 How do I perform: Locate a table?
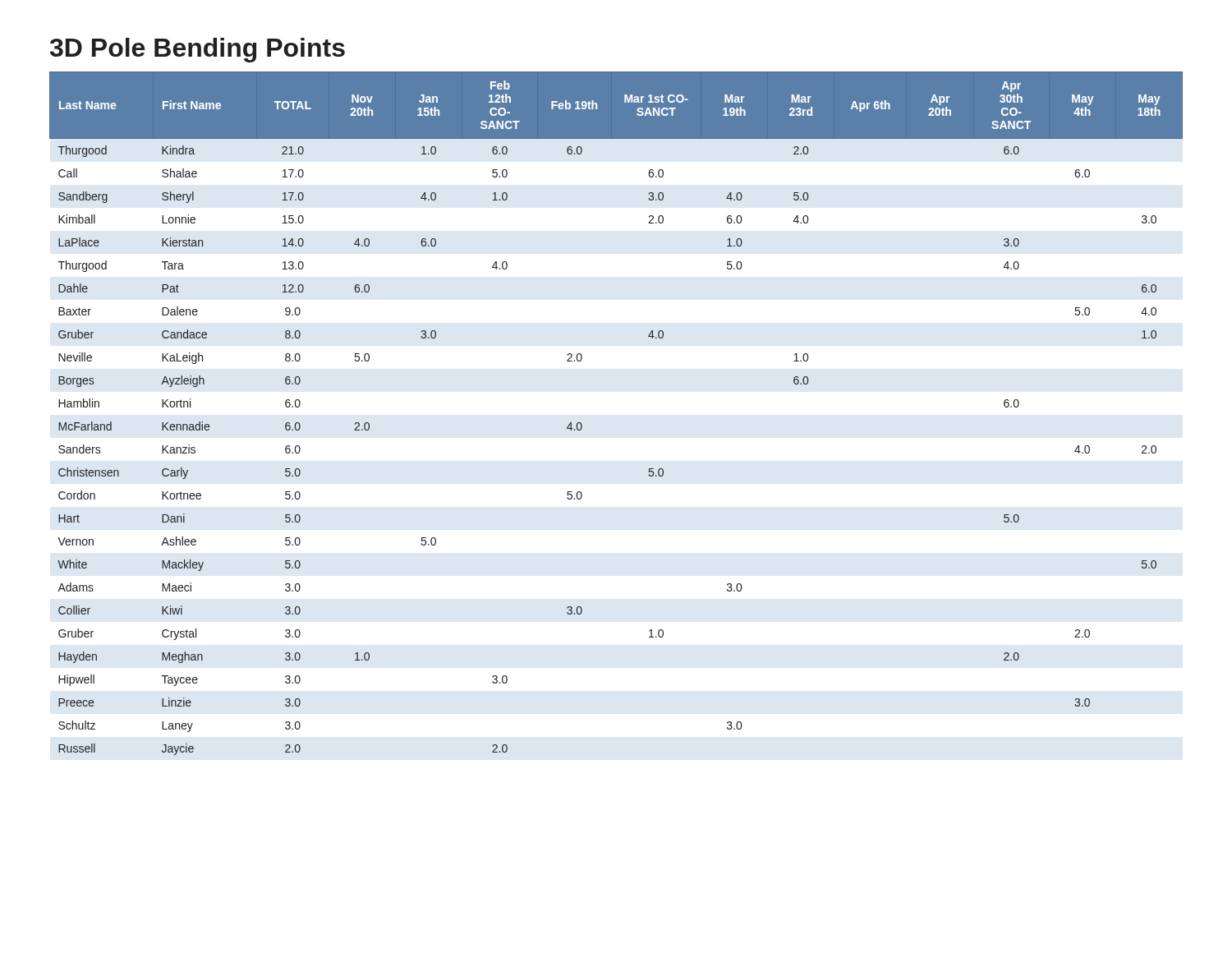(x=616, y=416)
